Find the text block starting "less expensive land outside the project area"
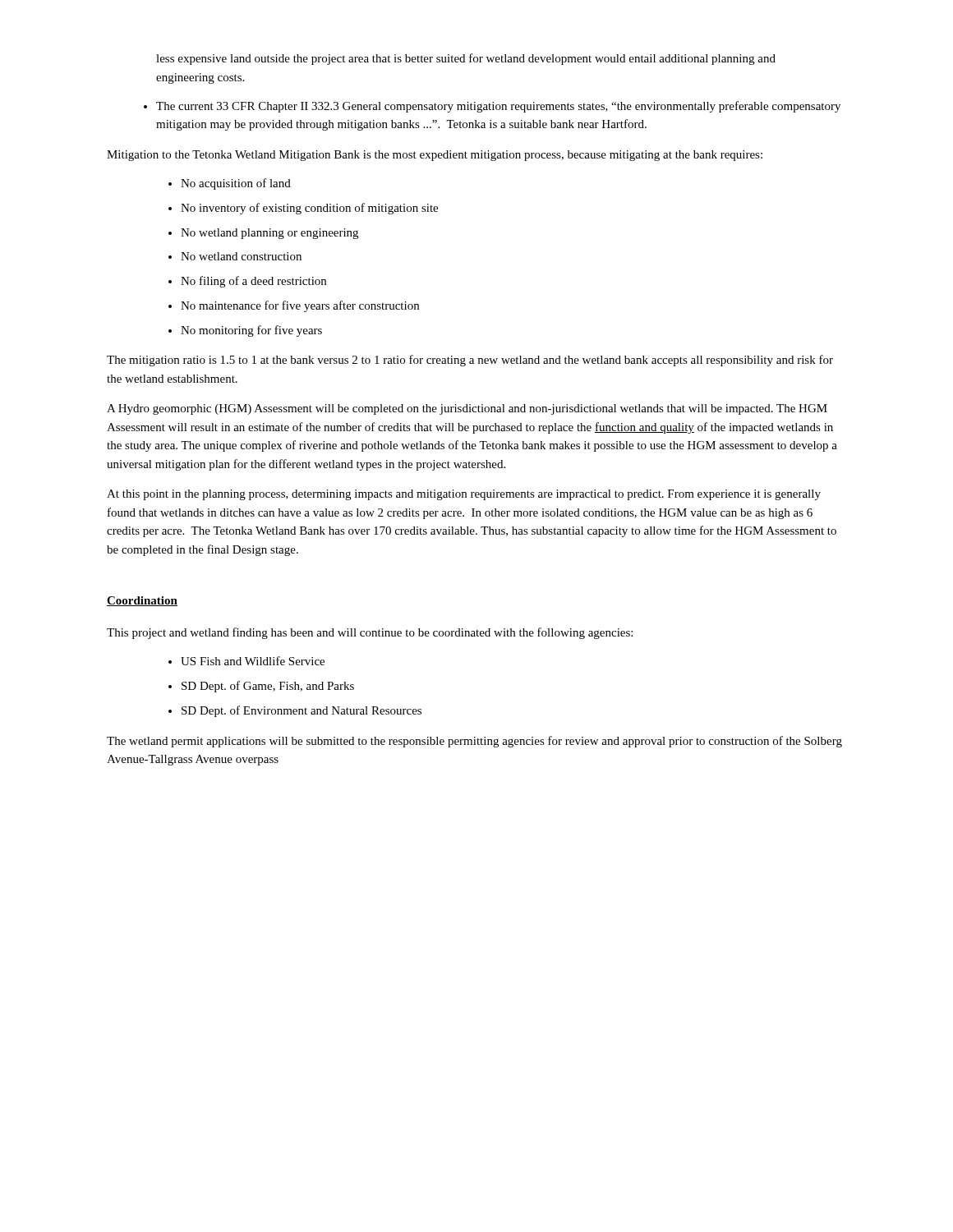The image size is (953, 1232). point(485,68)
